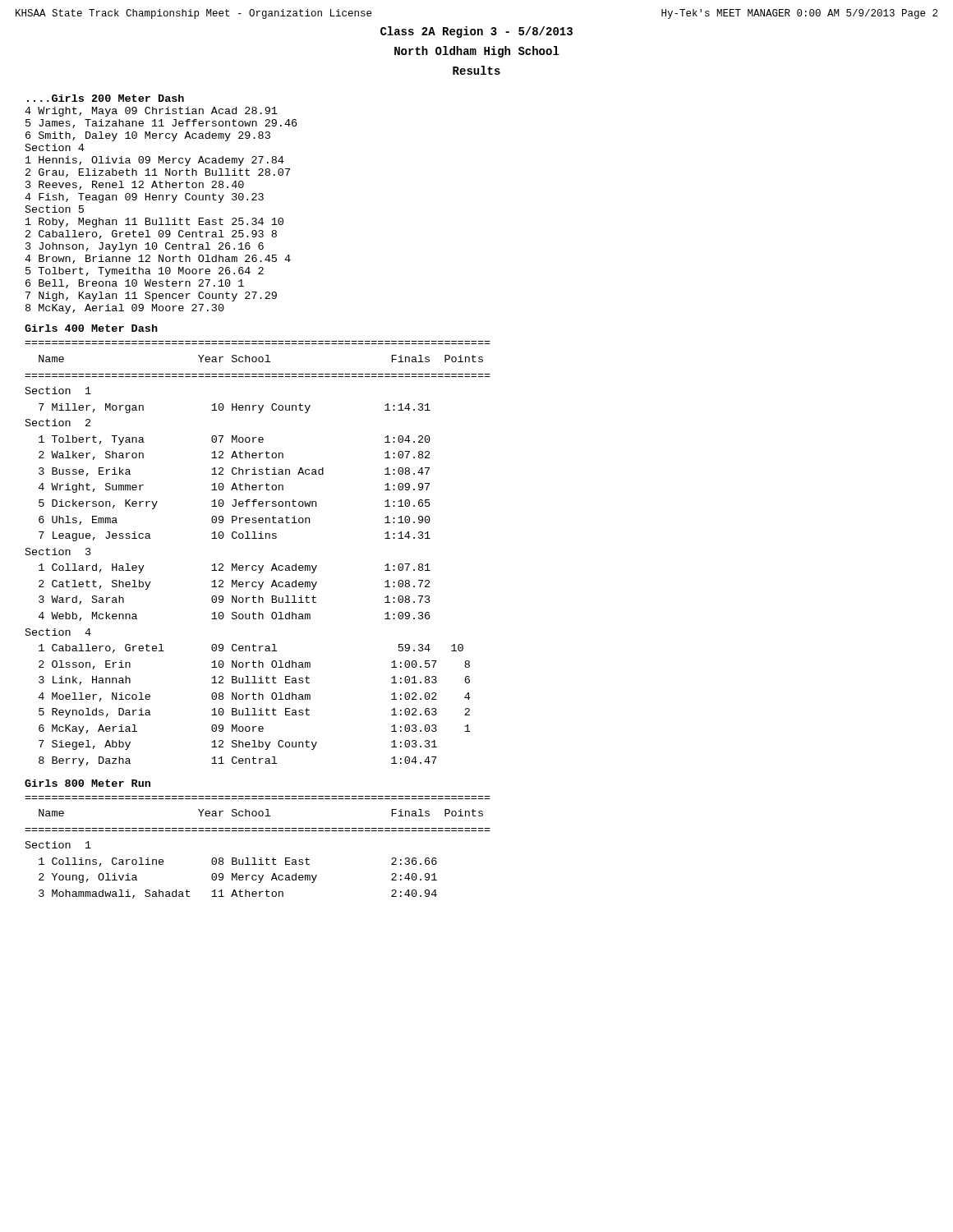Select the list item with the text "Section 5"
Image resolution: width=953 pixels, height=1232 pixels.
click(x=55, y=210)
